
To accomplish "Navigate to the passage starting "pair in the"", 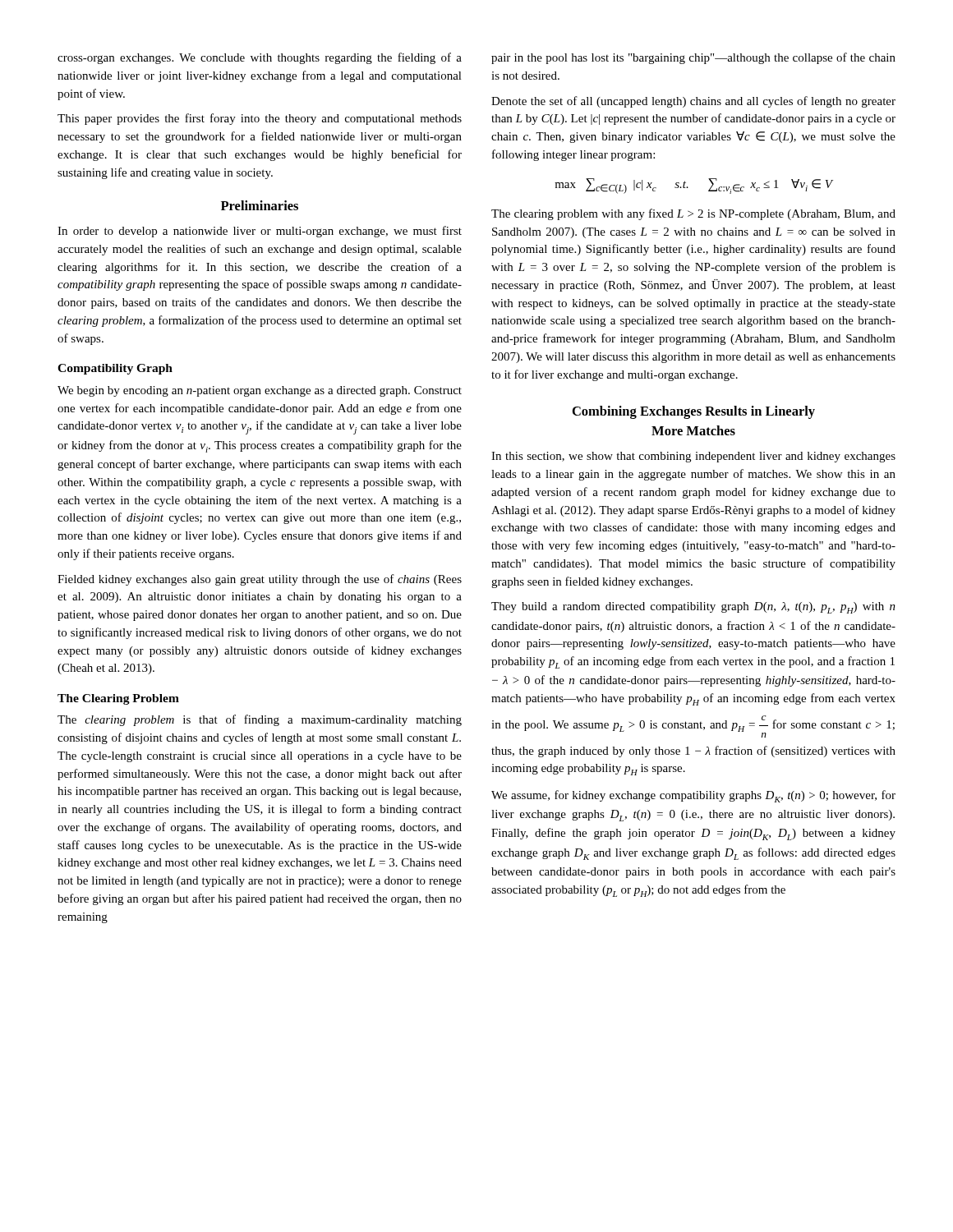I will (x=693, y=107).
